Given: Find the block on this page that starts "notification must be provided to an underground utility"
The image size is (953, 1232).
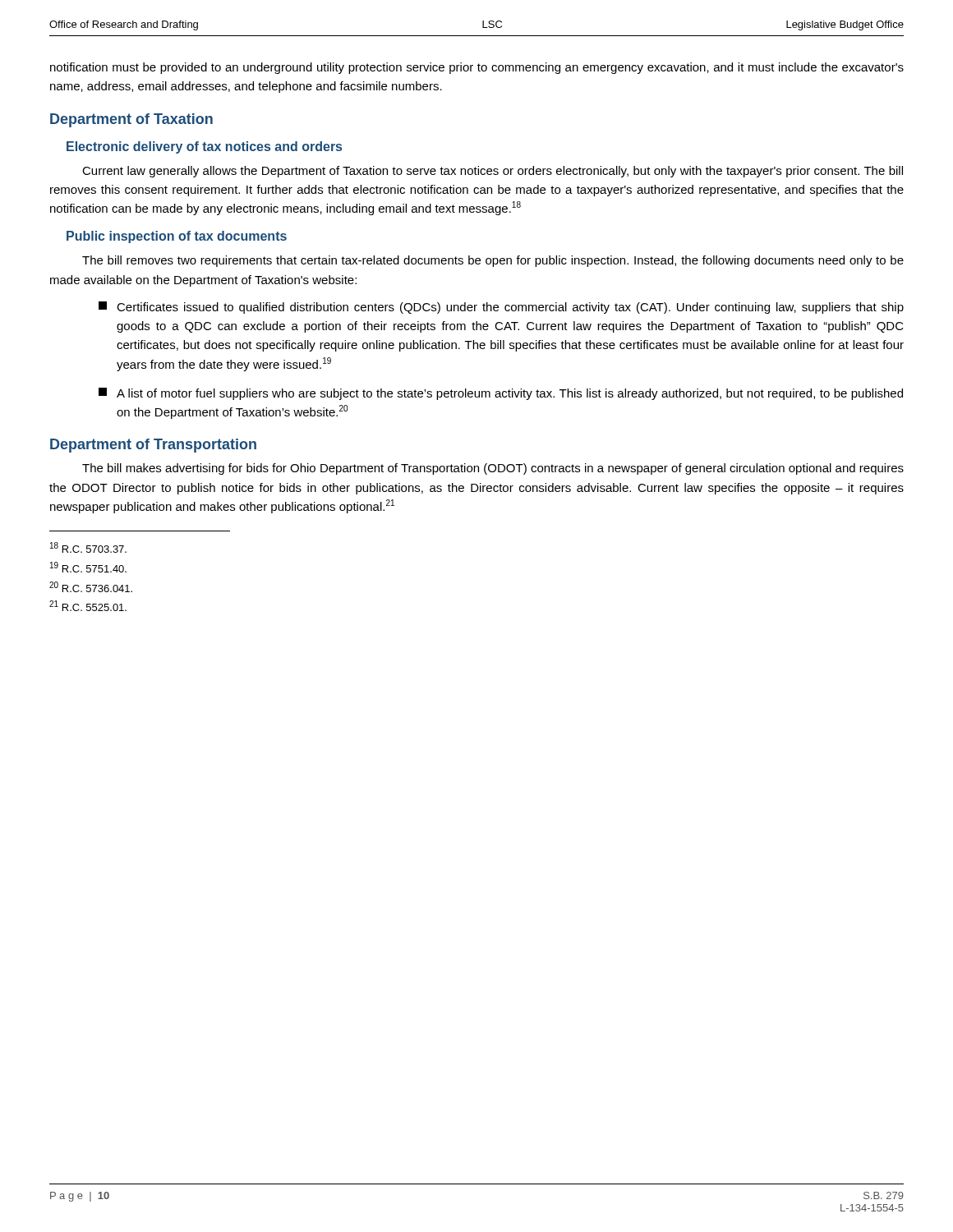Looking at the screenshot, I should tap(476, 77).
